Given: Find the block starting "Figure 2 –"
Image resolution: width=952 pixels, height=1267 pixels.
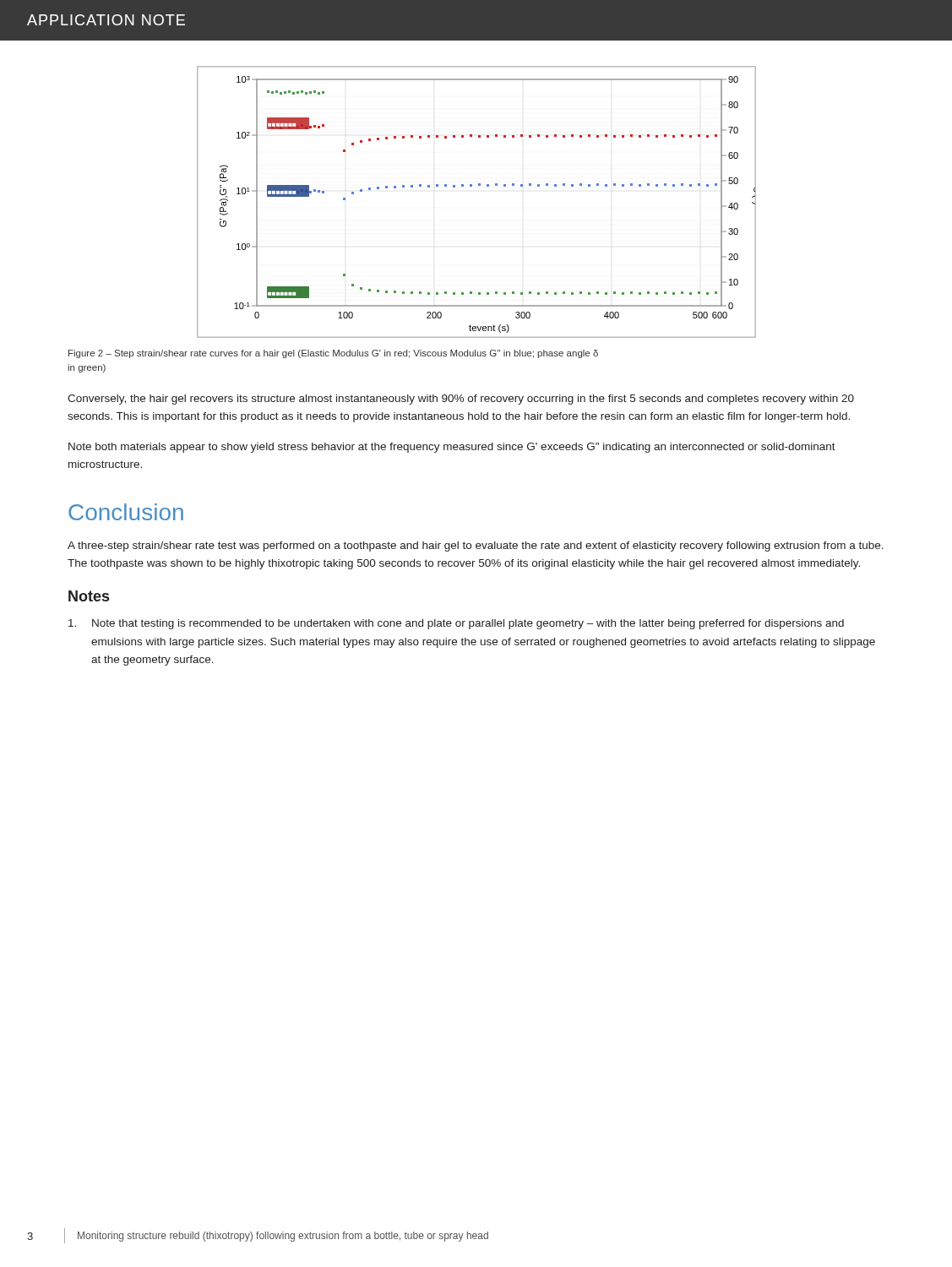Looking at the screenshot, I should [333, 360].
